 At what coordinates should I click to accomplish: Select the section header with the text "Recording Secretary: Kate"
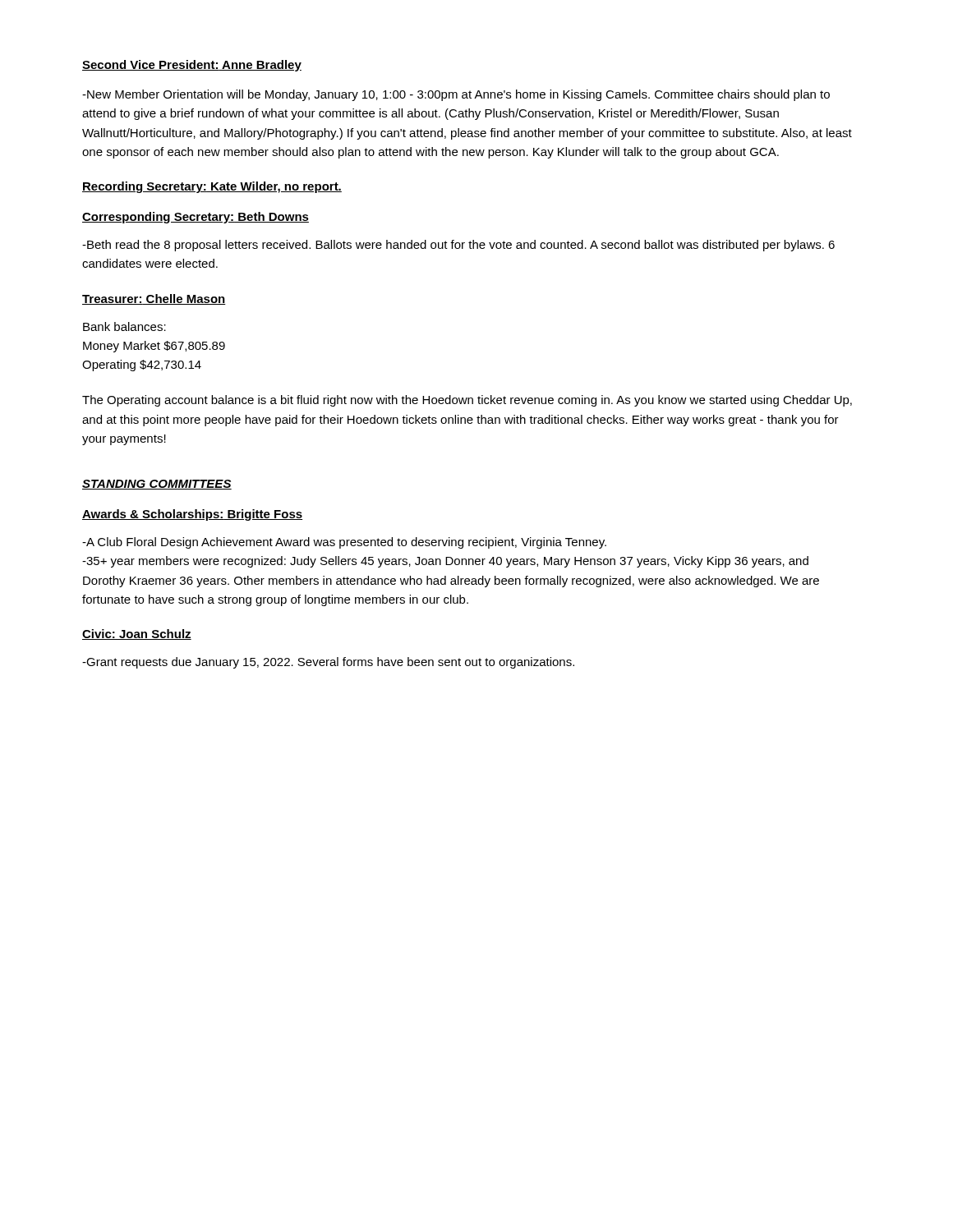tap(212, 186)
